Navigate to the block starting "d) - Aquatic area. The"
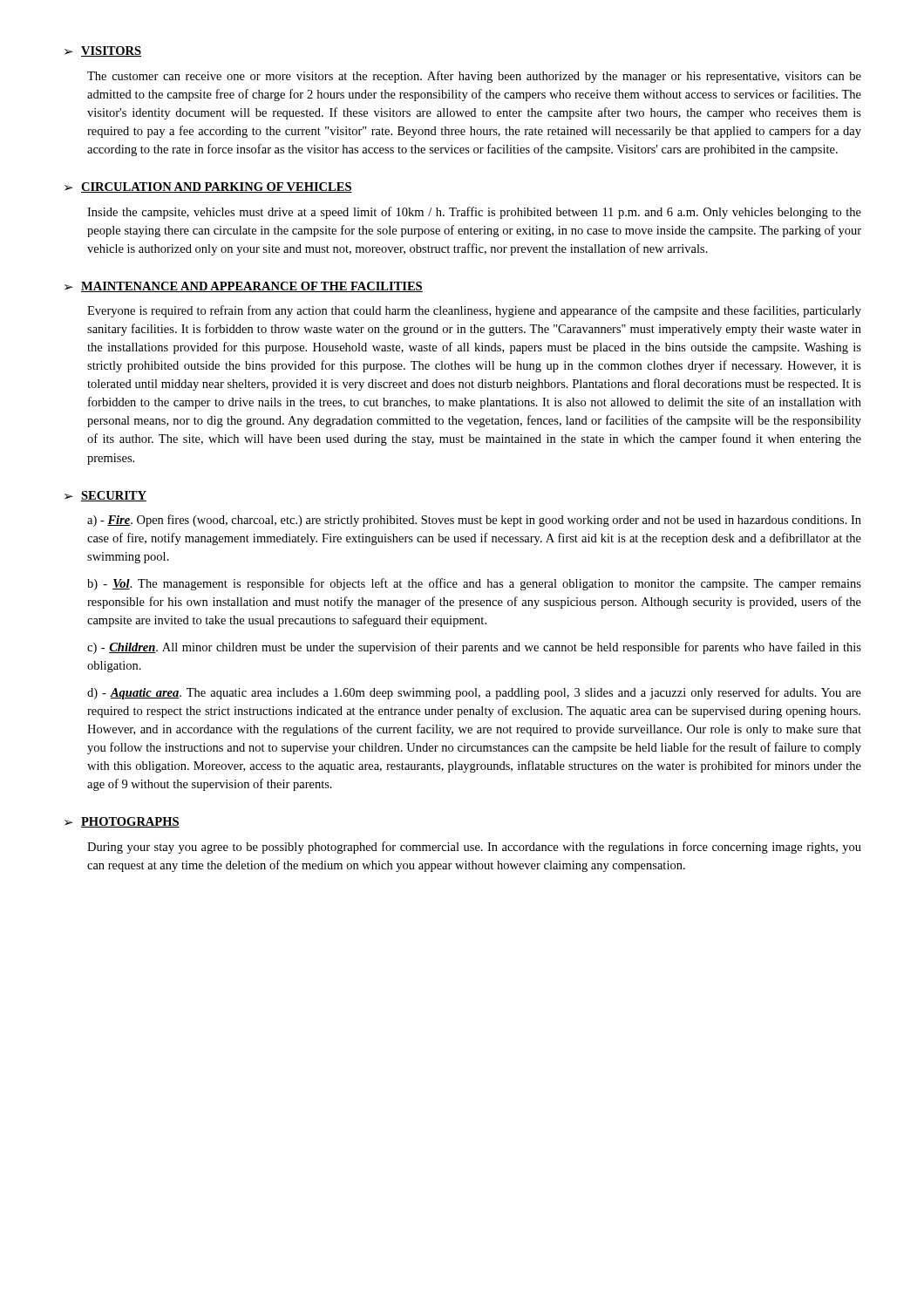Screen dimensions: 1308x924 (474, 739)
